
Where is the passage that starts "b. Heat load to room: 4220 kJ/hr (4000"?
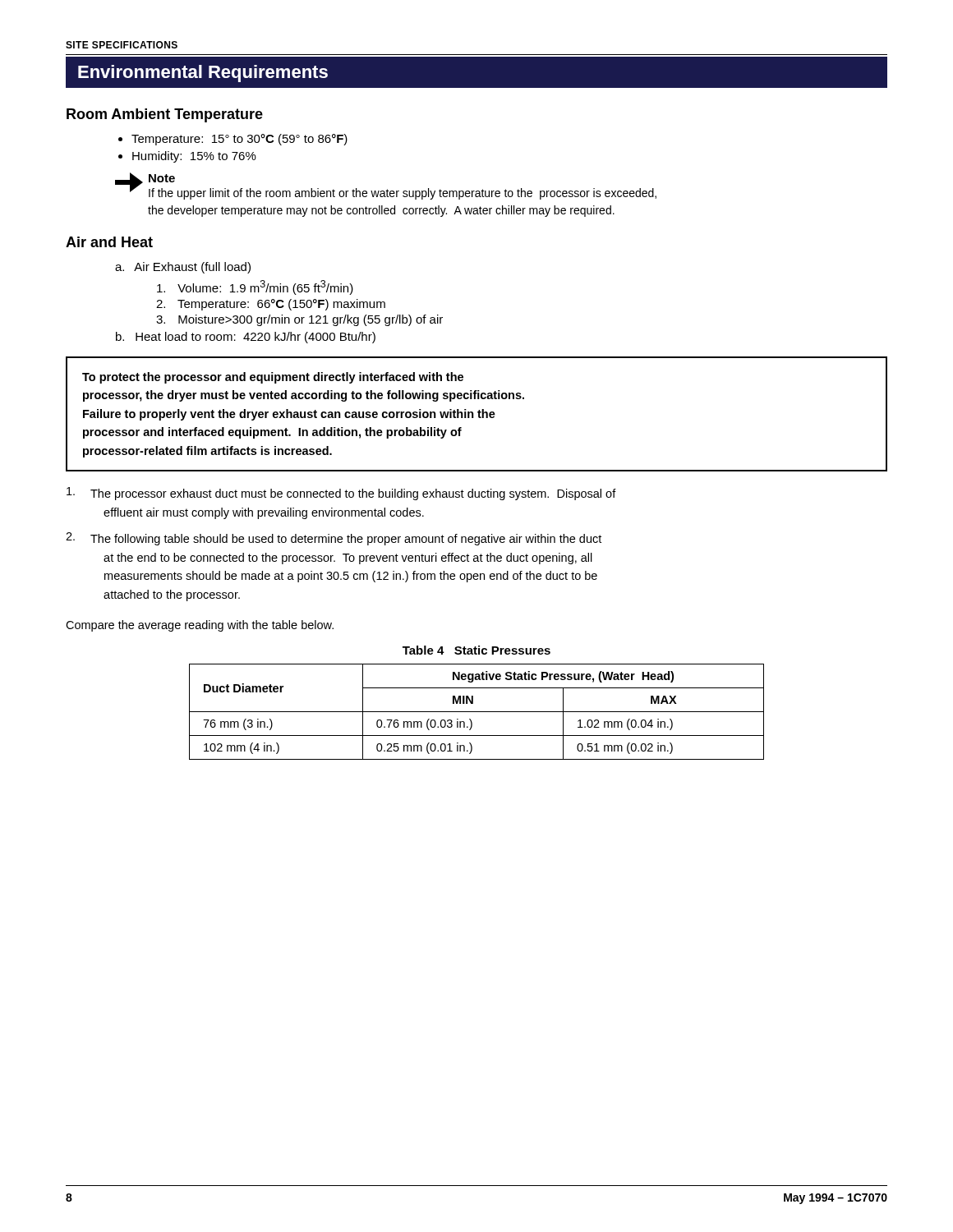(x=246, y=338)
